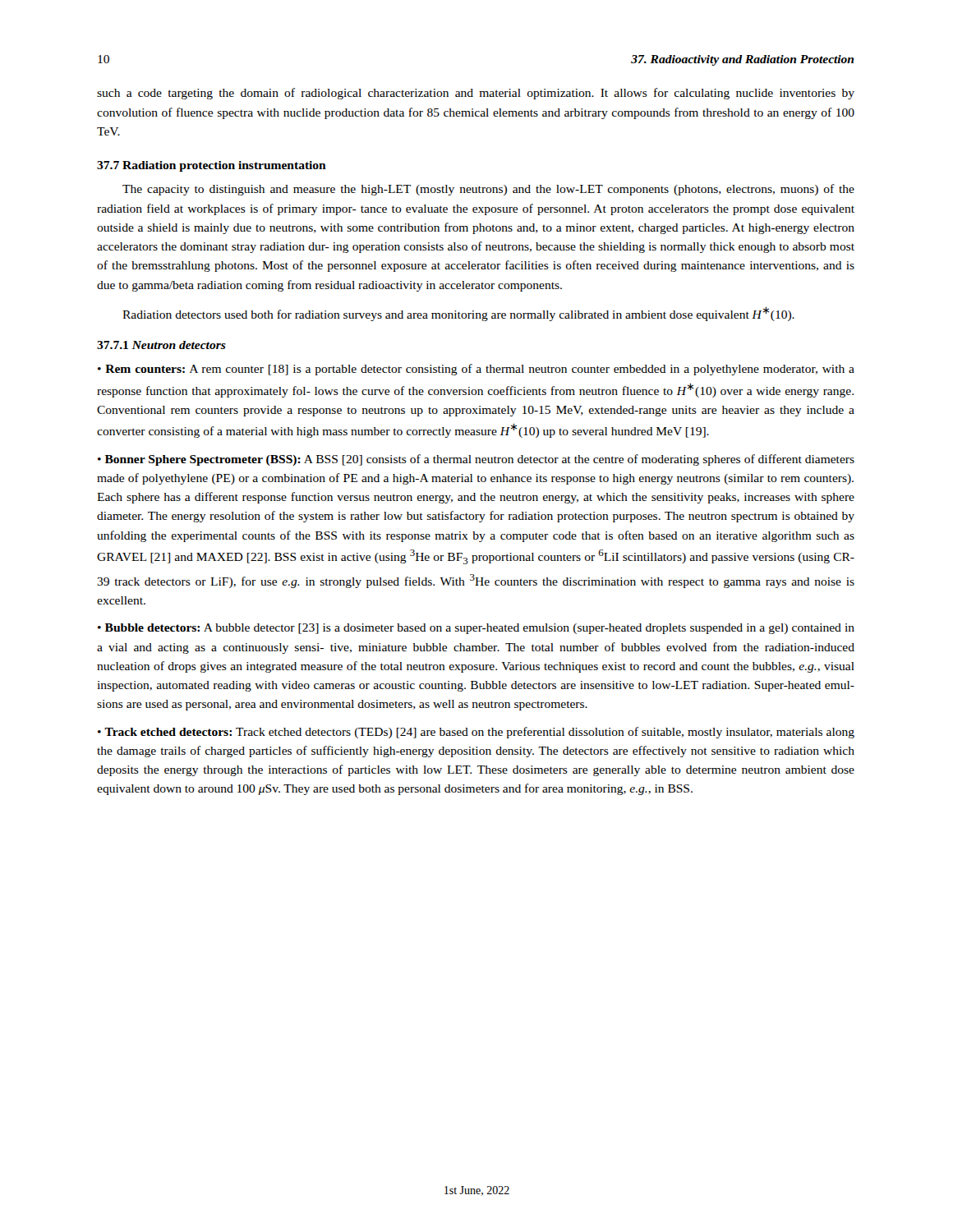Point to the block starting "37.7 Radiation protection"
Screen dimensions: 1232x953
point(211,165)
